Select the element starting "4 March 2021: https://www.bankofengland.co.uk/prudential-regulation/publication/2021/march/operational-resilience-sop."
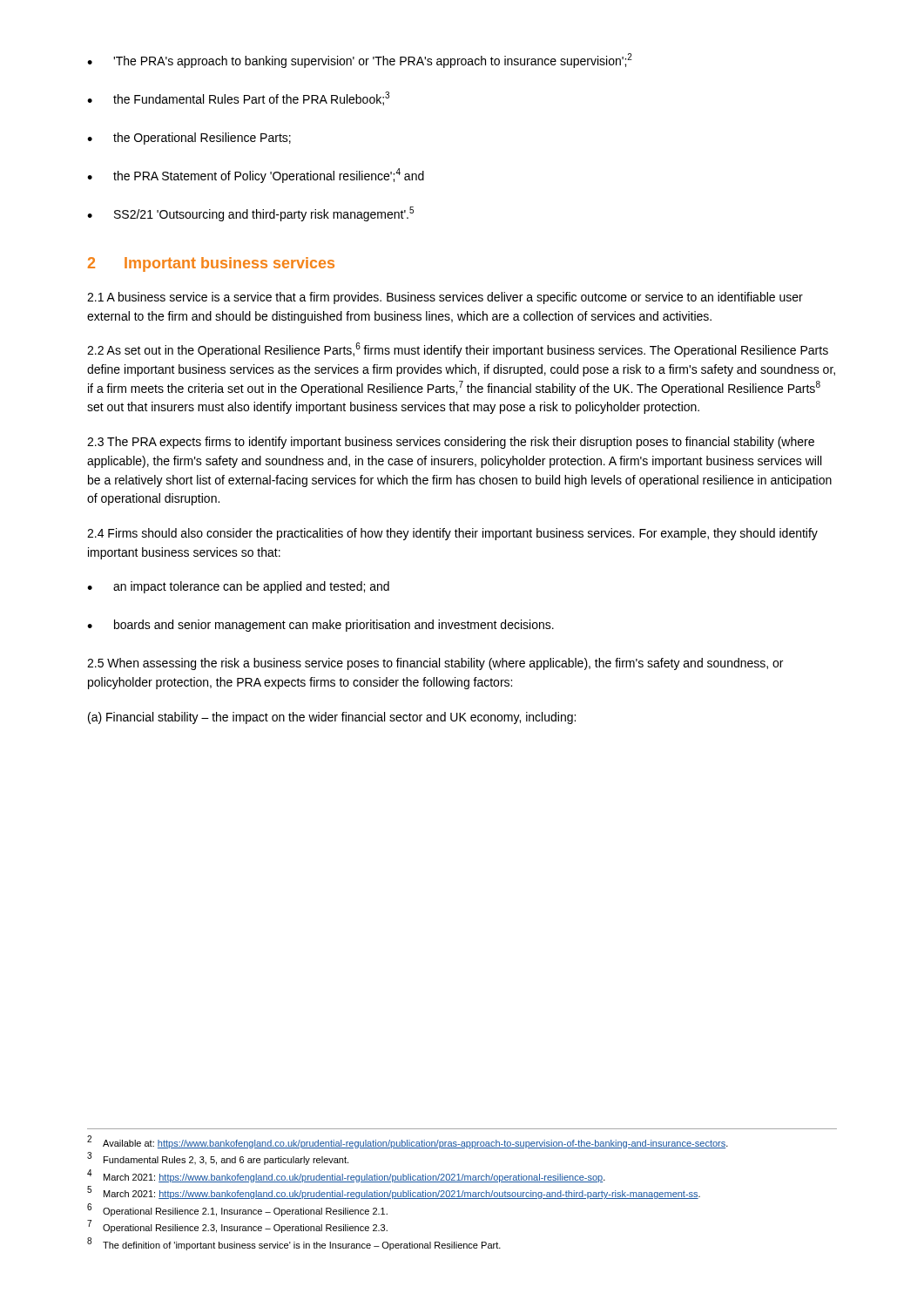 [346, 1177]
